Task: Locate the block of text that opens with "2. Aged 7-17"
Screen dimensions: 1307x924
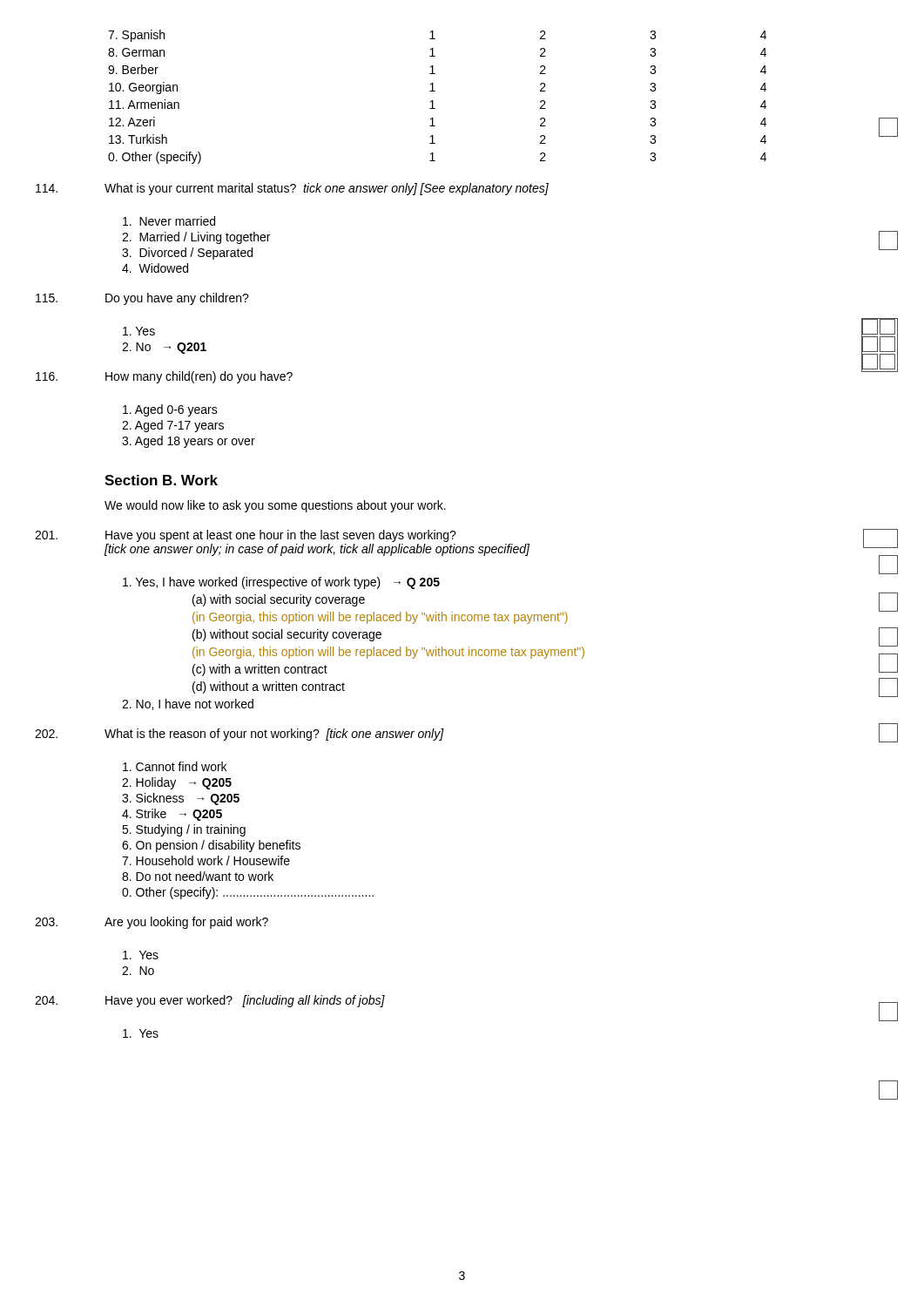Action: coord(173,425)
